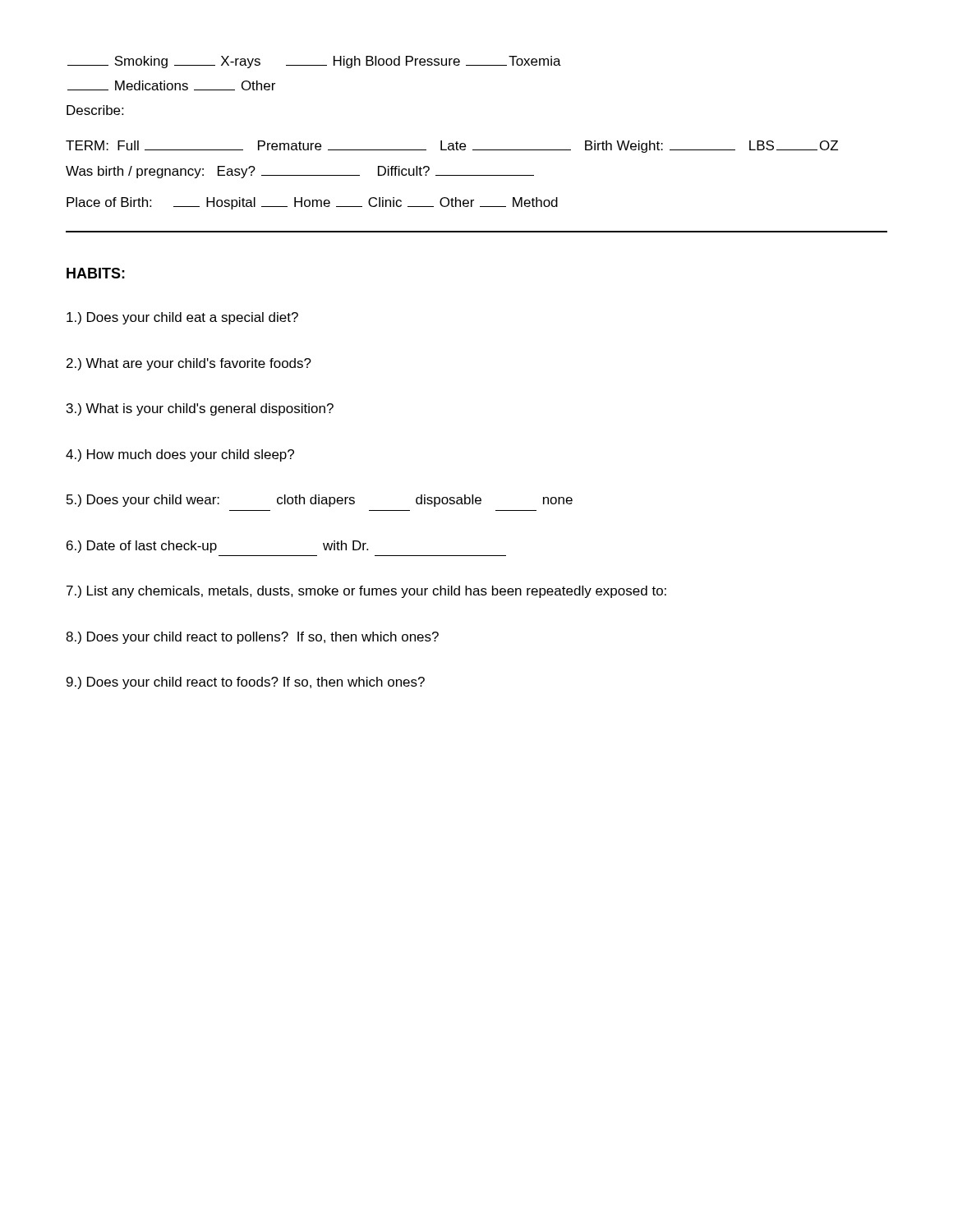
Task: Find the list item with the text "6.) Date of last check-up with Dr."
Action: pyautogui.click(x=286, y=547)
